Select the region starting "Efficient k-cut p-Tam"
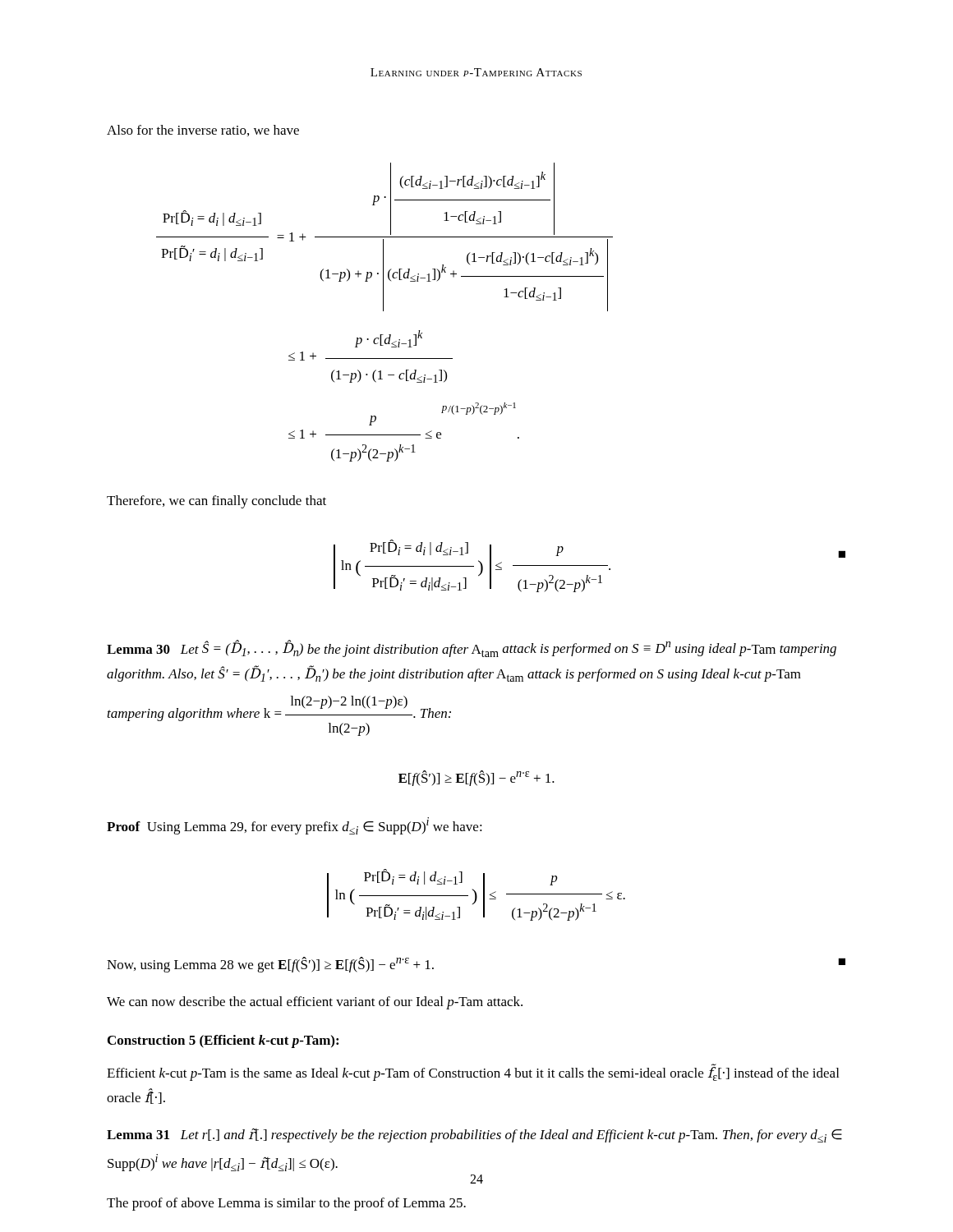The height and width of the screenshot is (1232, 953). coord(473,1085)
